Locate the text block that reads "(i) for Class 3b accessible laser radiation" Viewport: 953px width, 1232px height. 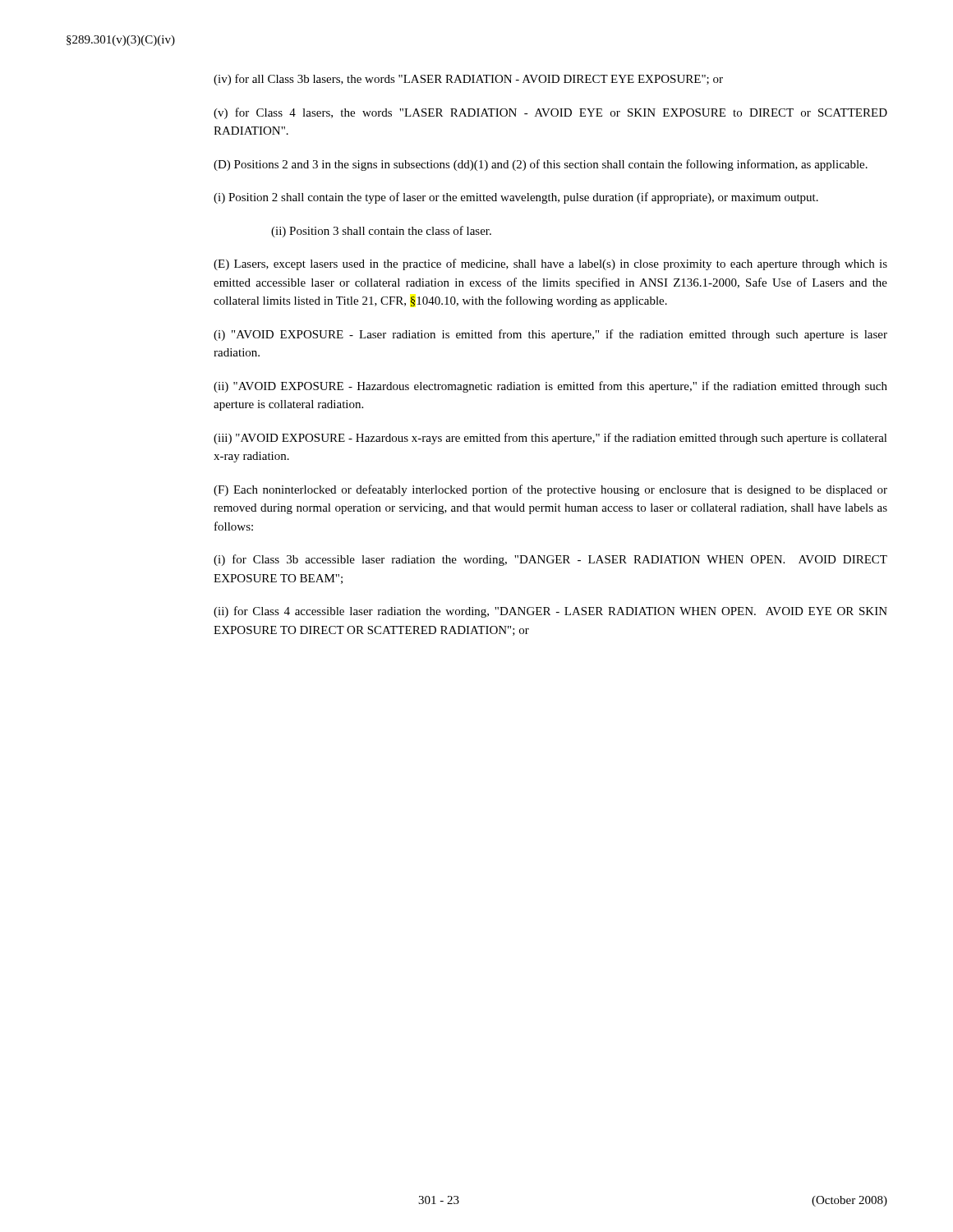(x=550, y=569)
